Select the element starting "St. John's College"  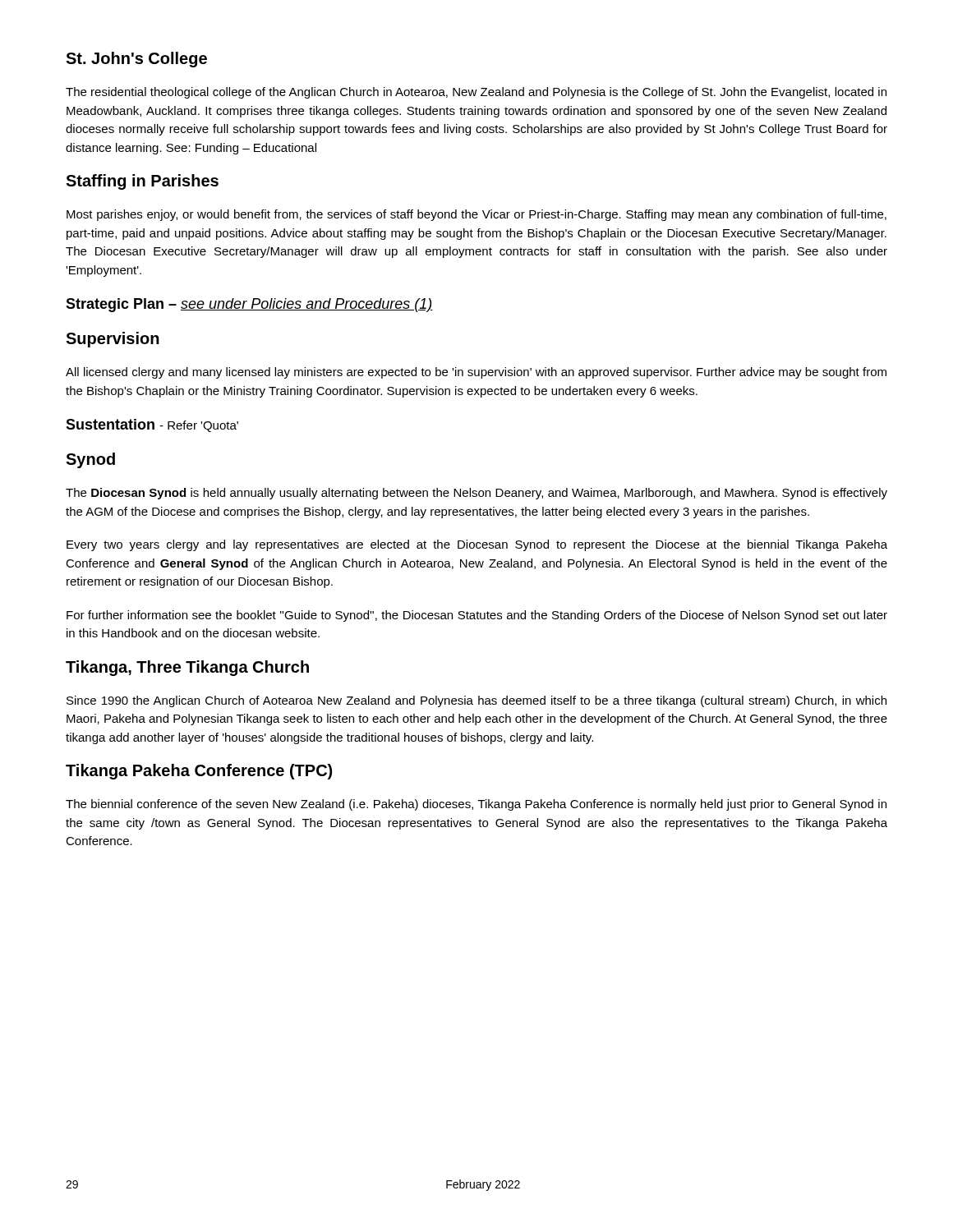pyautogui.click(x=136, y=60)
